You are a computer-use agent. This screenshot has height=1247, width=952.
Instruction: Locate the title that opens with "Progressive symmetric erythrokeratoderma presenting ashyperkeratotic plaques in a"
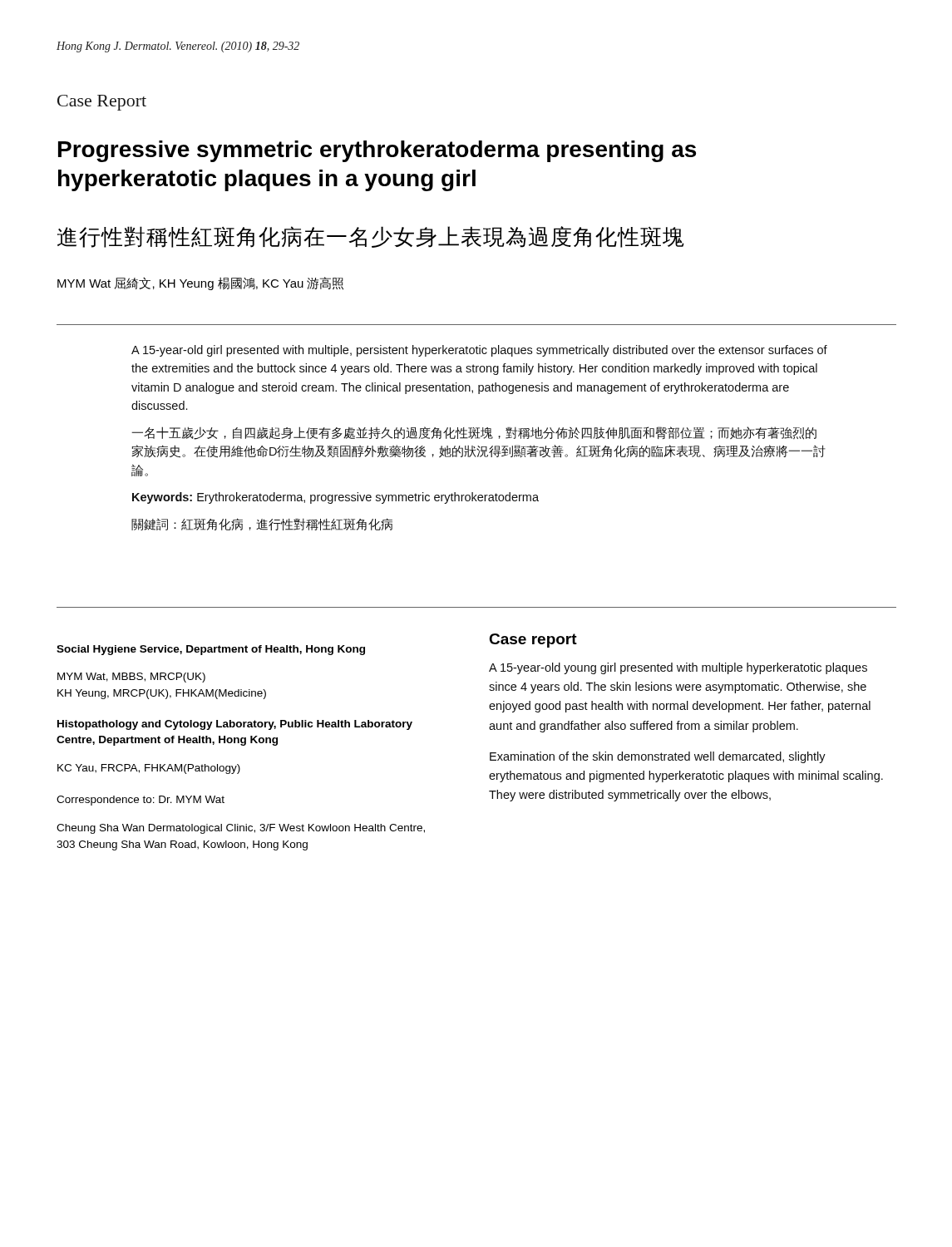point(377,164)
